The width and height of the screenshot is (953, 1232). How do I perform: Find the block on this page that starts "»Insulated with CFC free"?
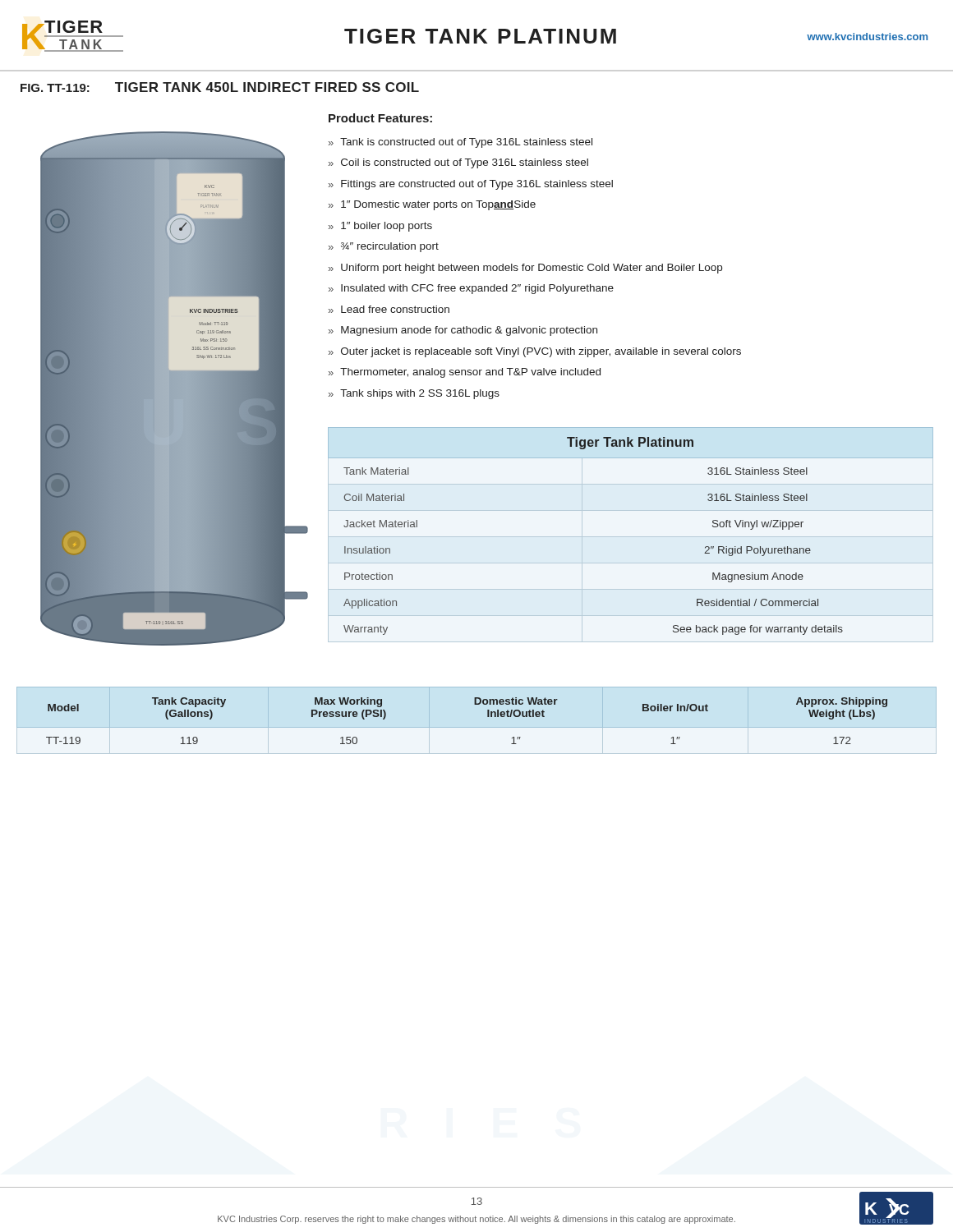471,289
